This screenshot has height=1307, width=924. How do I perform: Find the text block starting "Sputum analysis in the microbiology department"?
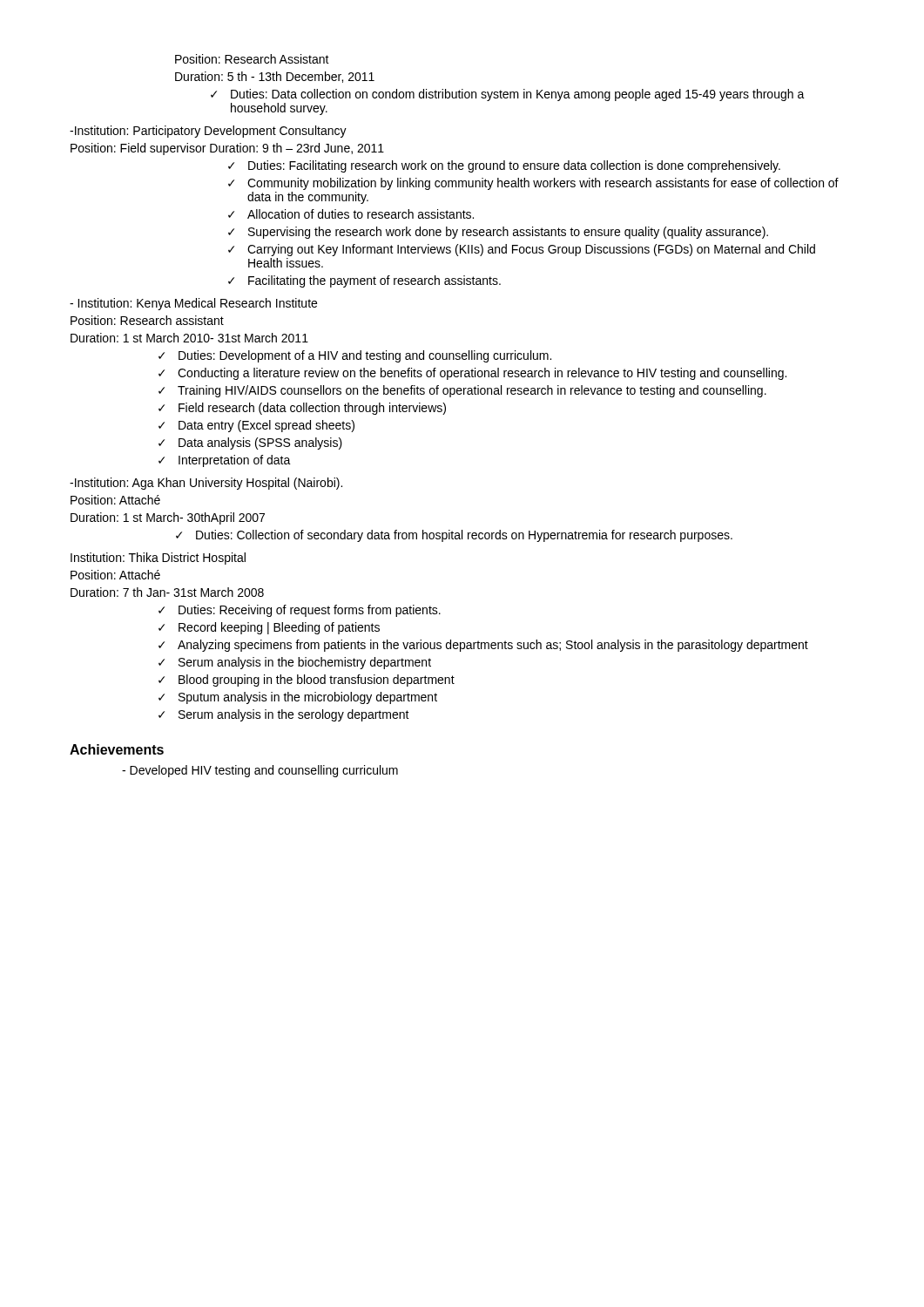298,698
